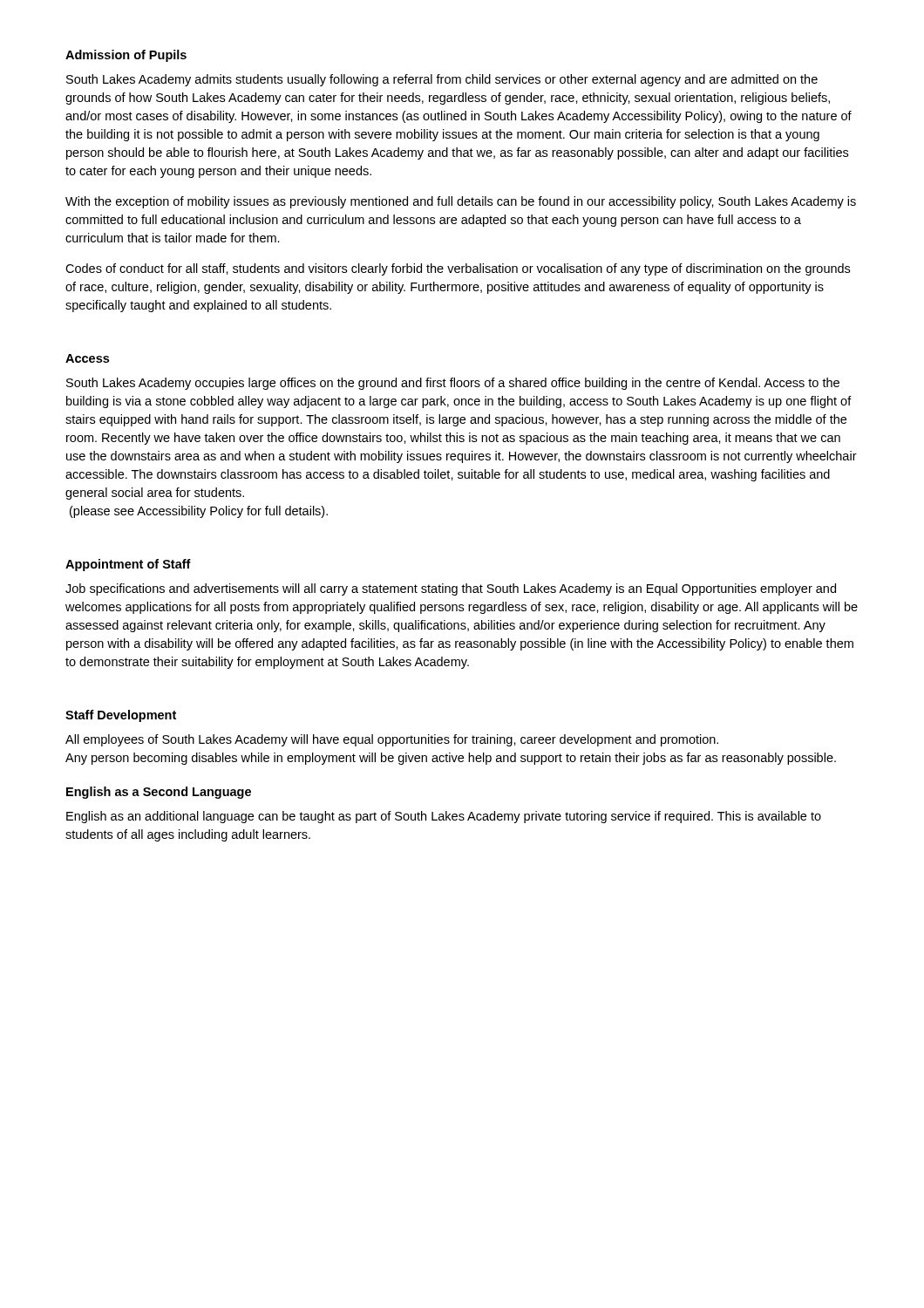Locate the block of text that opens with "Codes of conduct for all staff, students"

[x=458, y=287]
